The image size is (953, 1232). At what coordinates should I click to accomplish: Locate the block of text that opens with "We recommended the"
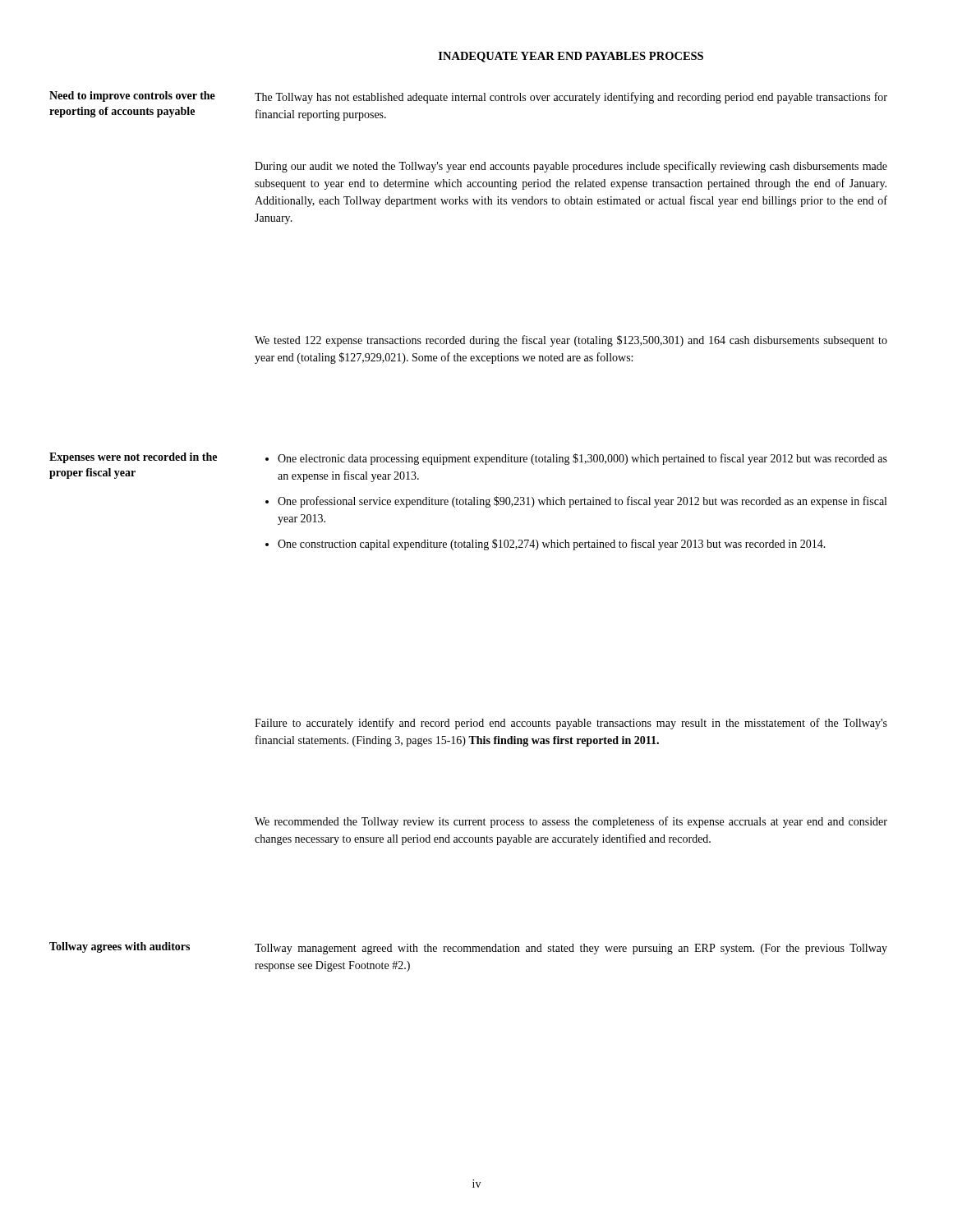(x=571, y=830)
